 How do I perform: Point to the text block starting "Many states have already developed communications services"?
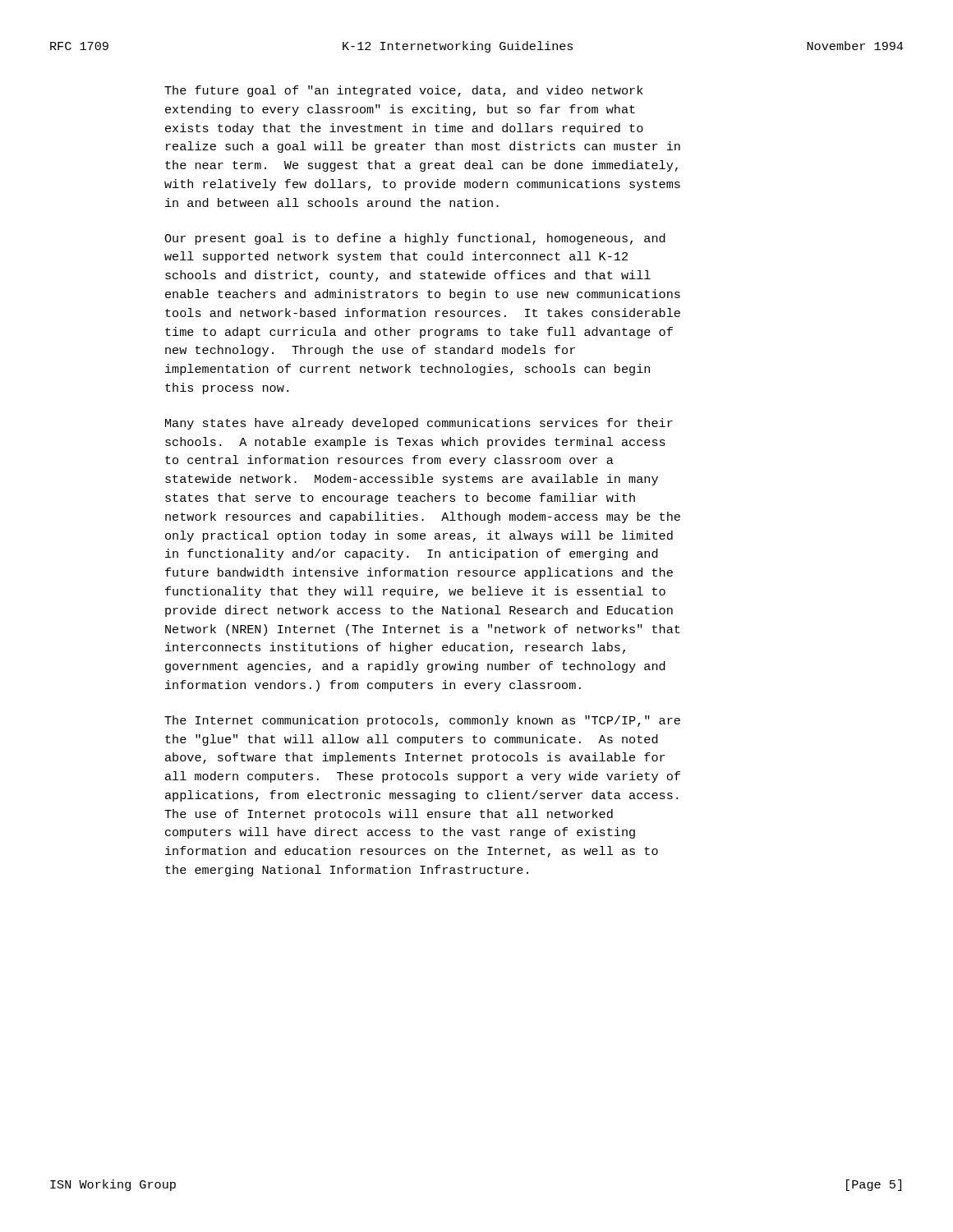pyautogui.click(x=423, y=555)
